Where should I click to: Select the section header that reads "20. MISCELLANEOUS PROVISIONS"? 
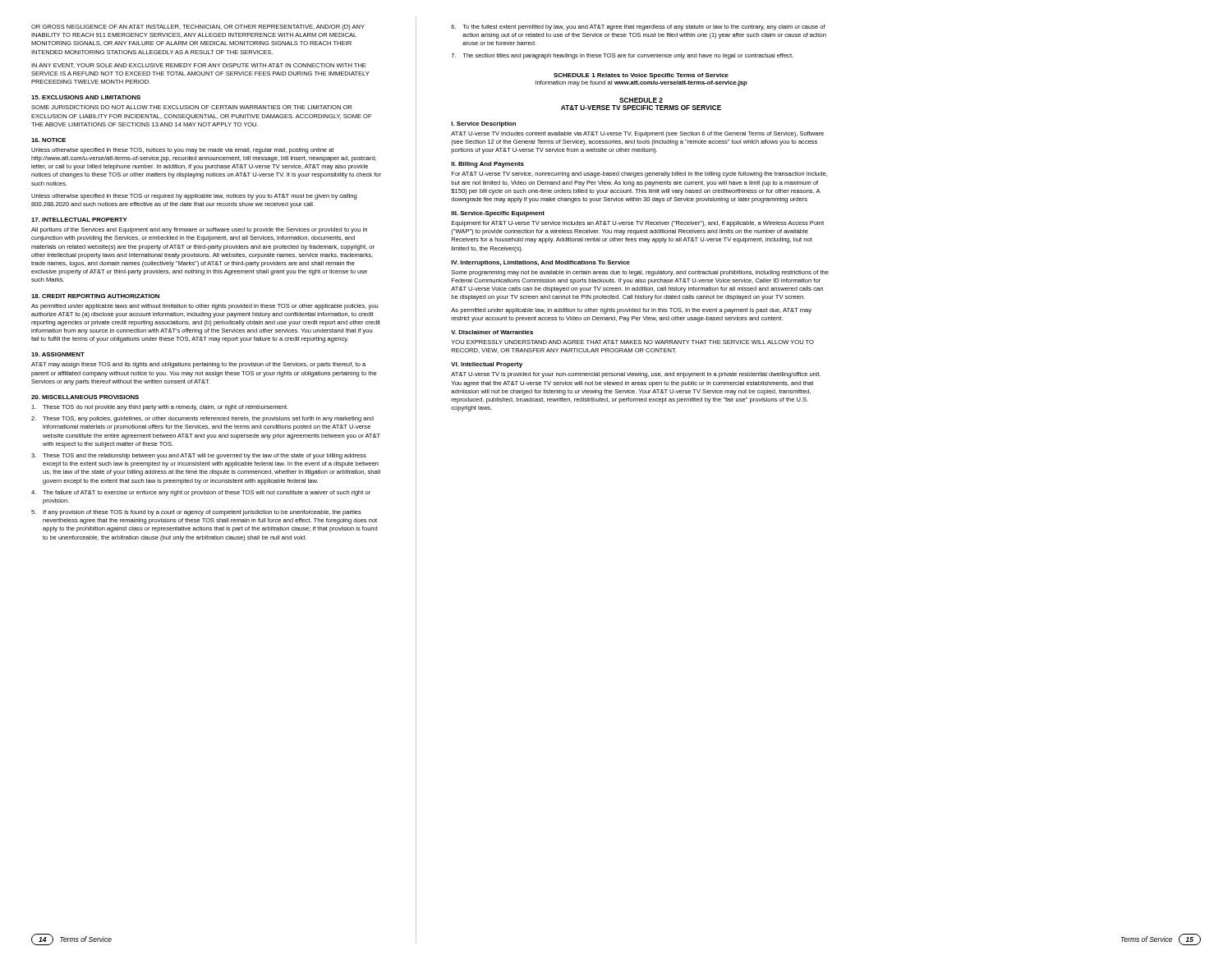click(85, 397)
